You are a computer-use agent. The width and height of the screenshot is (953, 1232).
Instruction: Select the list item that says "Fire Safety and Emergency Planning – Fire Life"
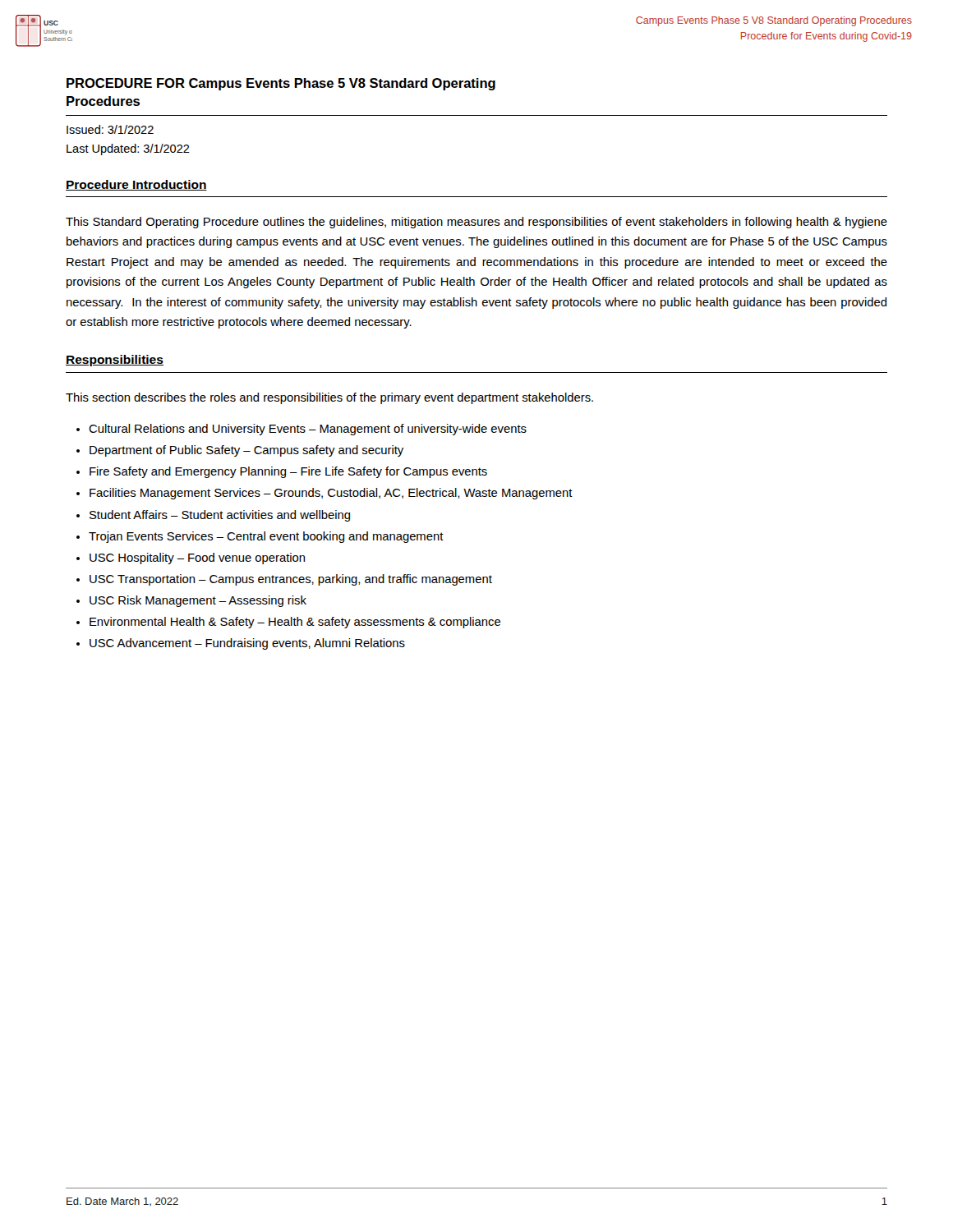pyautogui.click(x=288, y=472)
